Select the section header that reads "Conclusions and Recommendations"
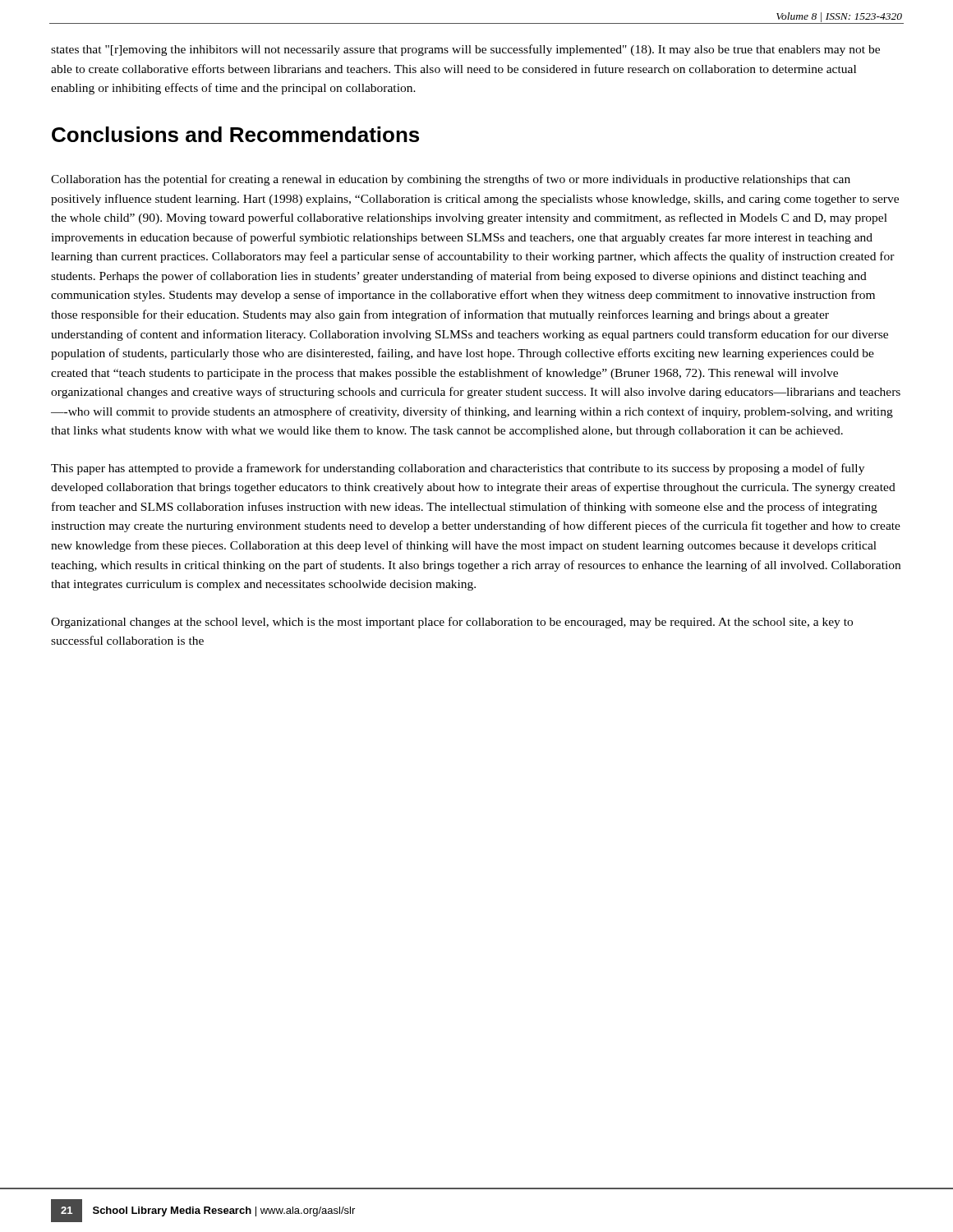The height and width of the screenshot is (1232, 953). click(x=235, y=134)
